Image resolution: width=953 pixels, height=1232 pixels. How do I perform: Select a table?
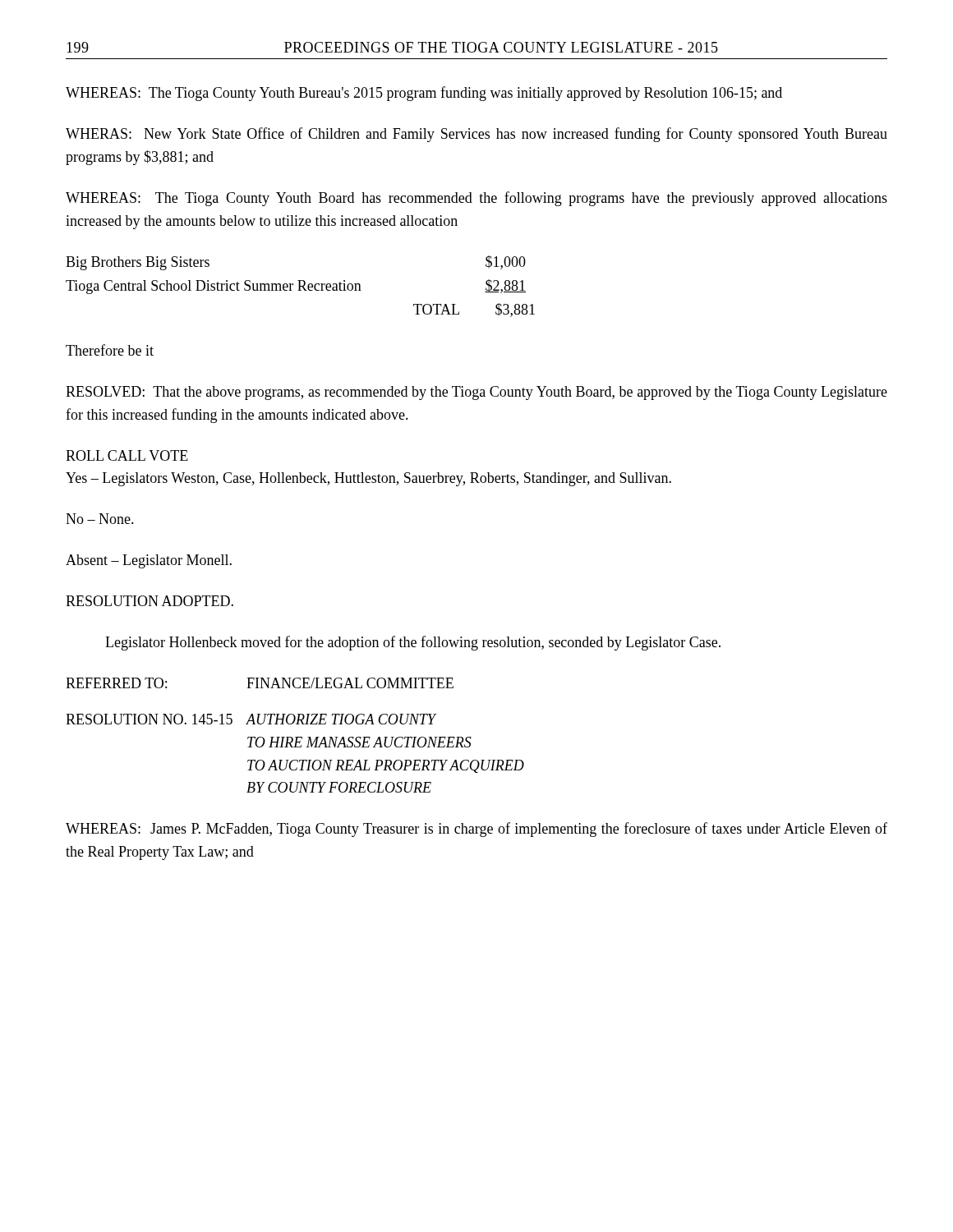(476, 286)
